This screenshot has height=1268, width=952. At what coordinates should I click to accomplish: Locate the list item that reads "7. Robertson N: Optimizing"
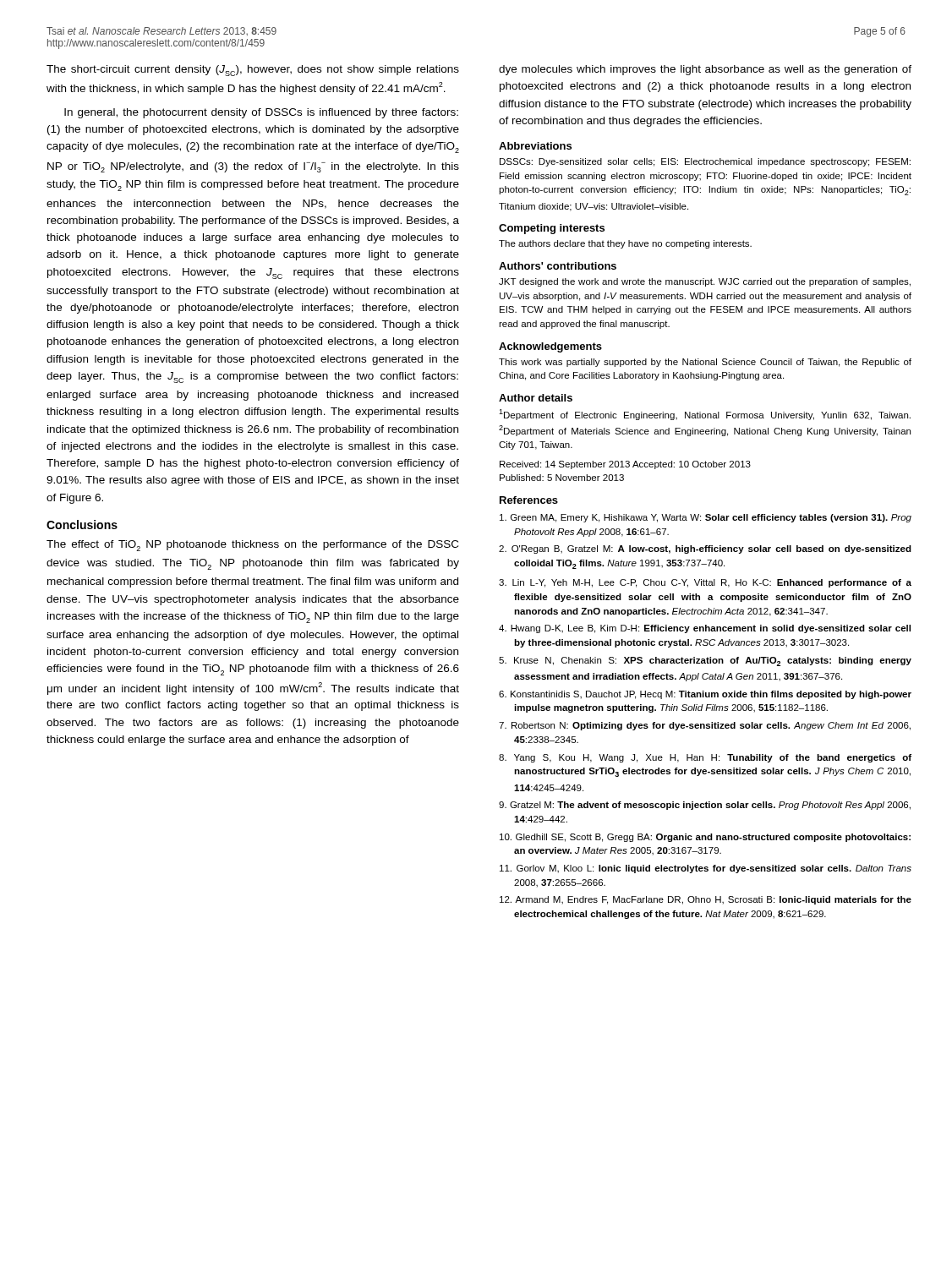(705, 732)
